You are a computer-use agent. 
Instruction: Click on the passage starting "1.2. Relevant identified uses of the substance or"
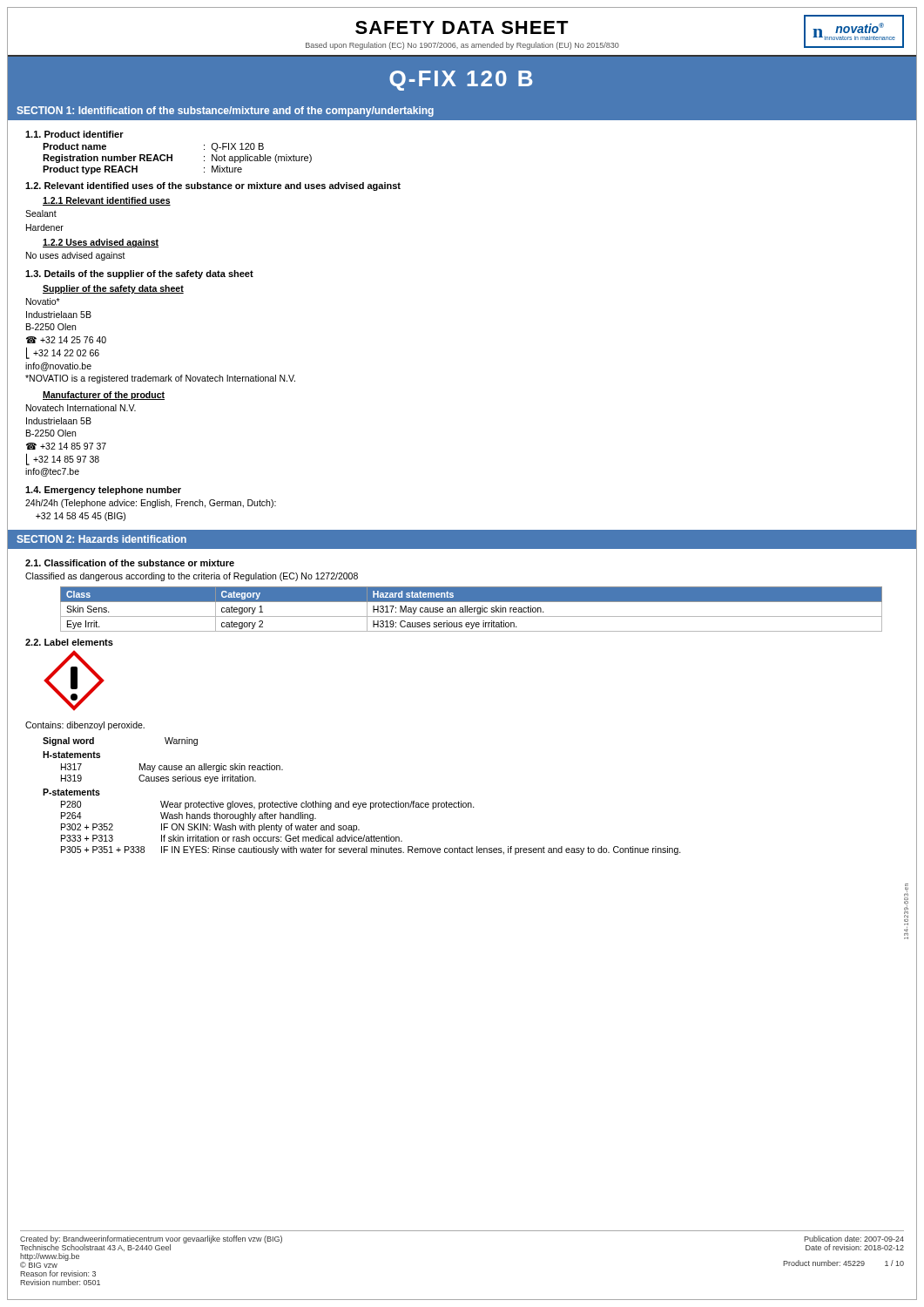(213, 186)
